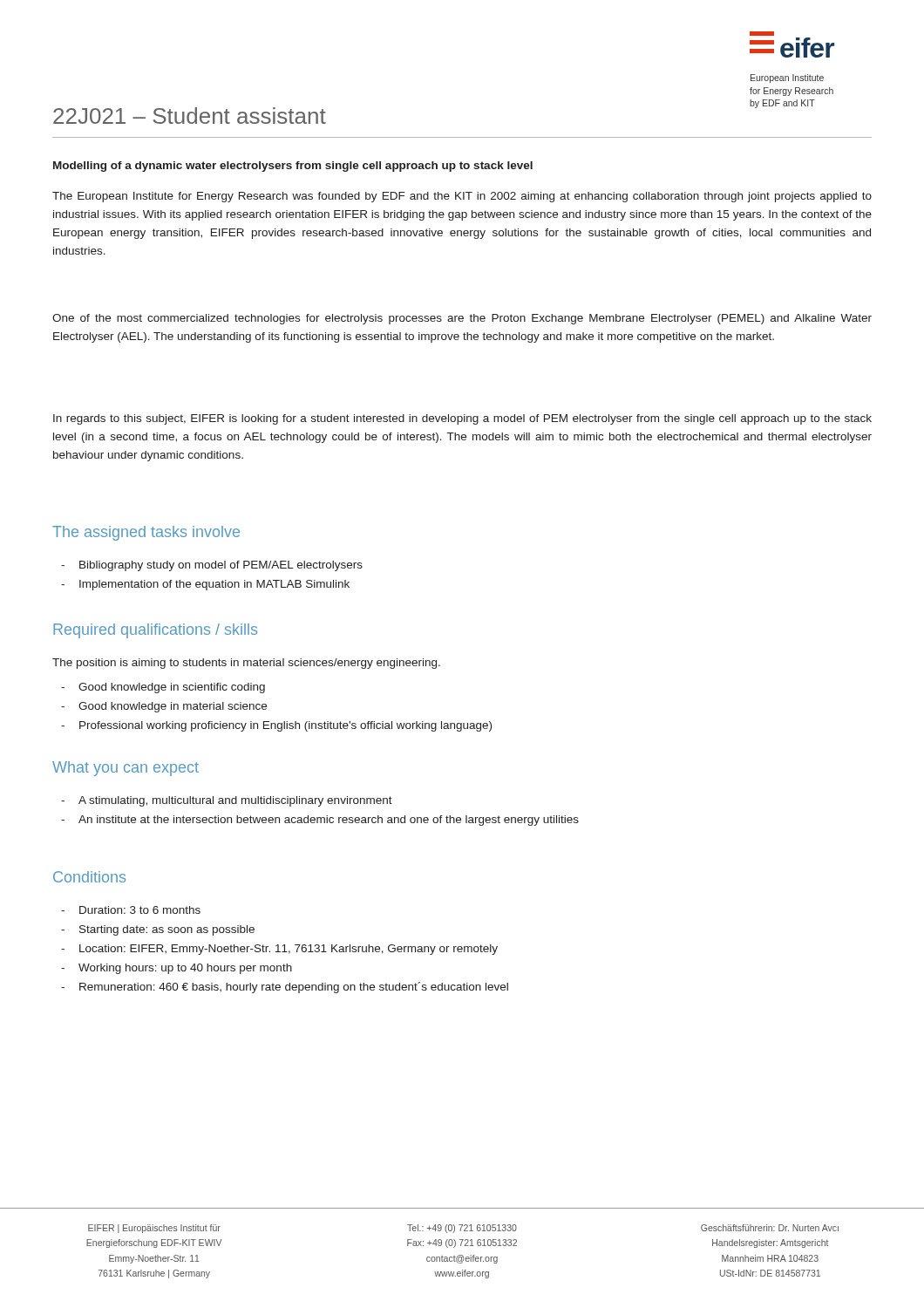Point to the block beginning "The position is aiming to students in"
The width and height of the screenshot is (924, 1308).
tap(246, 664)
